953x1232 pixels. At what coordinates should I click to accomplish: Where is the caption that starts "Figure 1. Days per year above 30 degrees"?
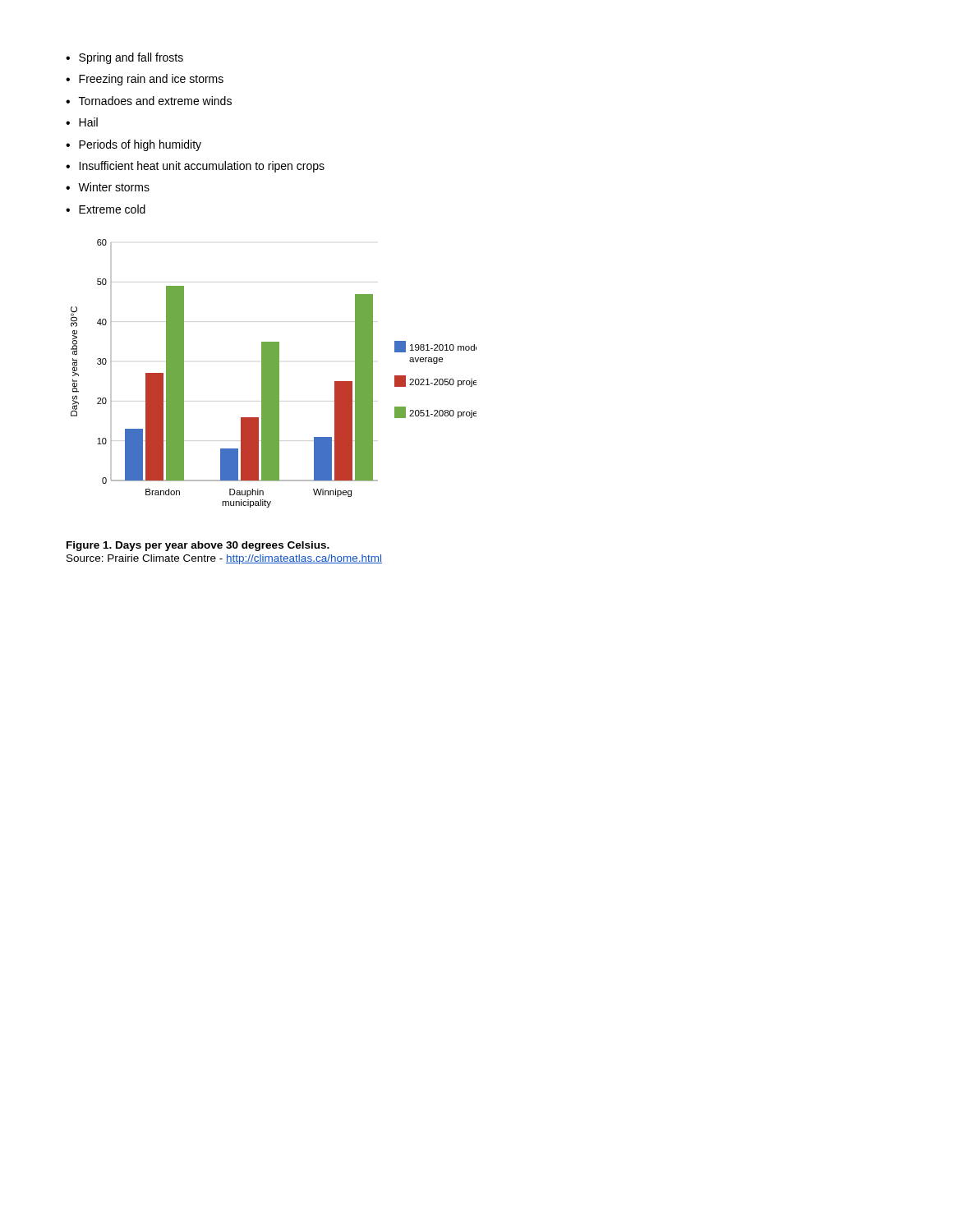[198, 546]
